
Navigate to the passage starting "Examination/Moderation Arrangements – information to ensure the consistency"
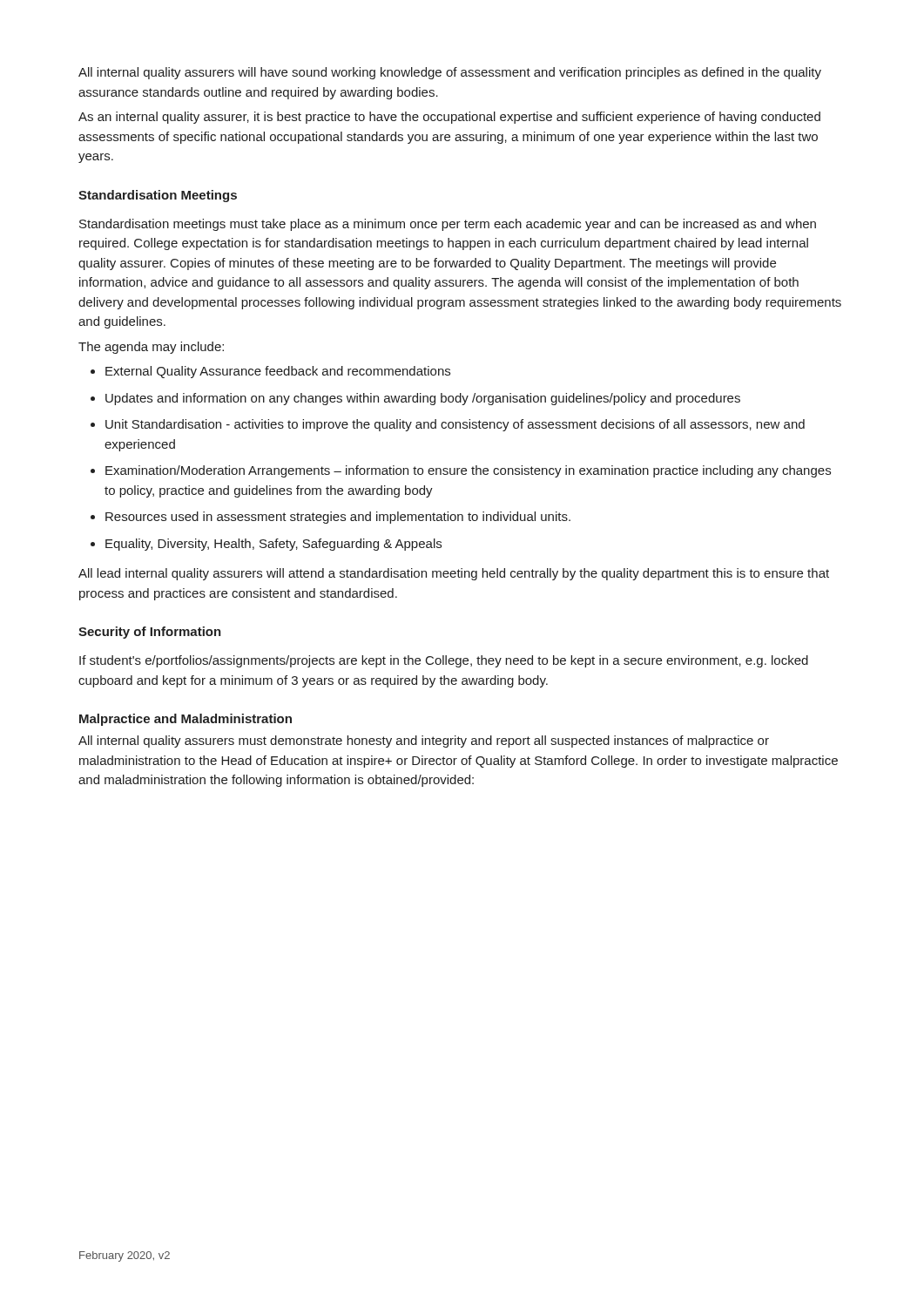pos(468,480)
